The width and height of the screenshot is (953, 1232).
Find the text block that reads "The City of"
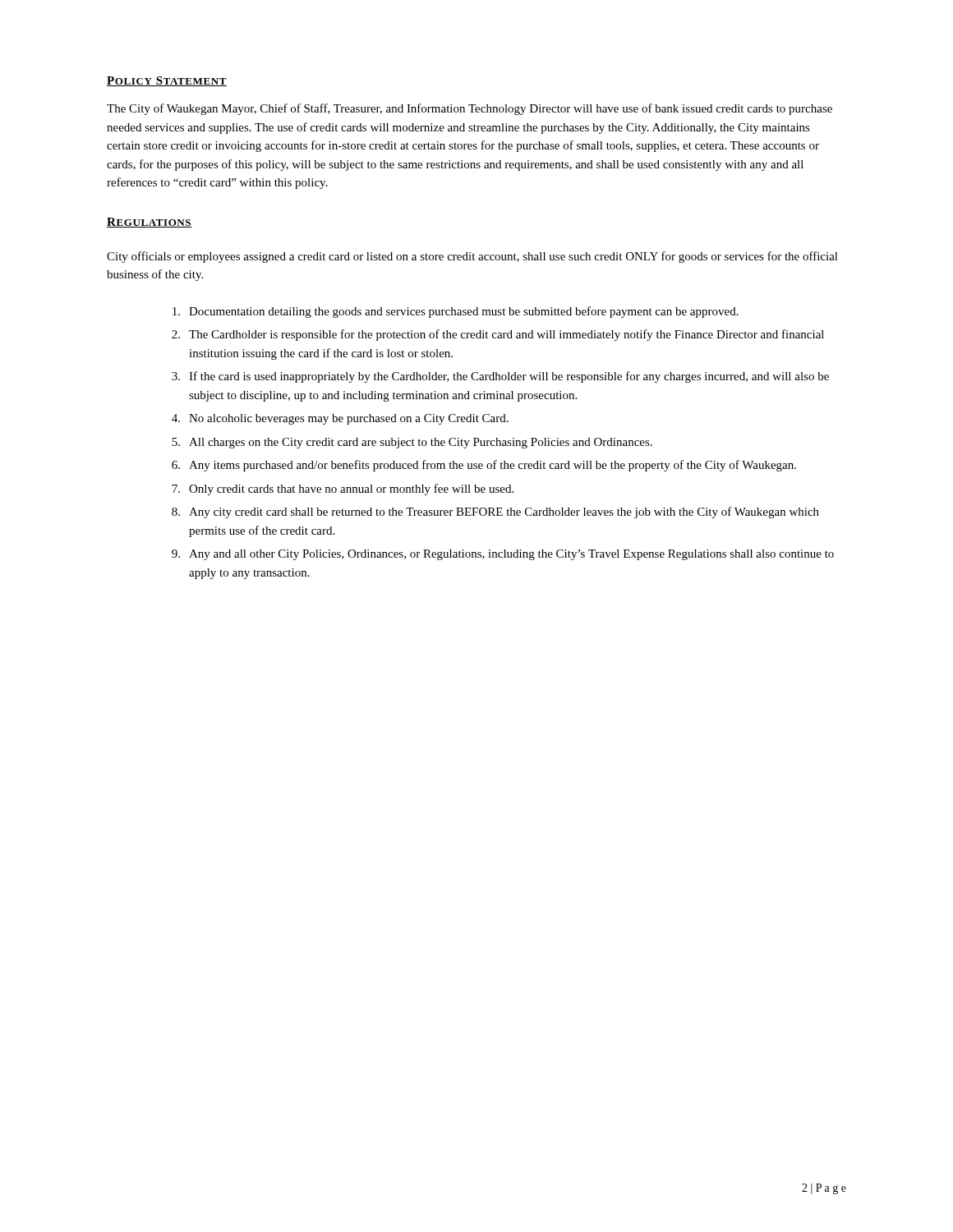click(x=470, y=145)
